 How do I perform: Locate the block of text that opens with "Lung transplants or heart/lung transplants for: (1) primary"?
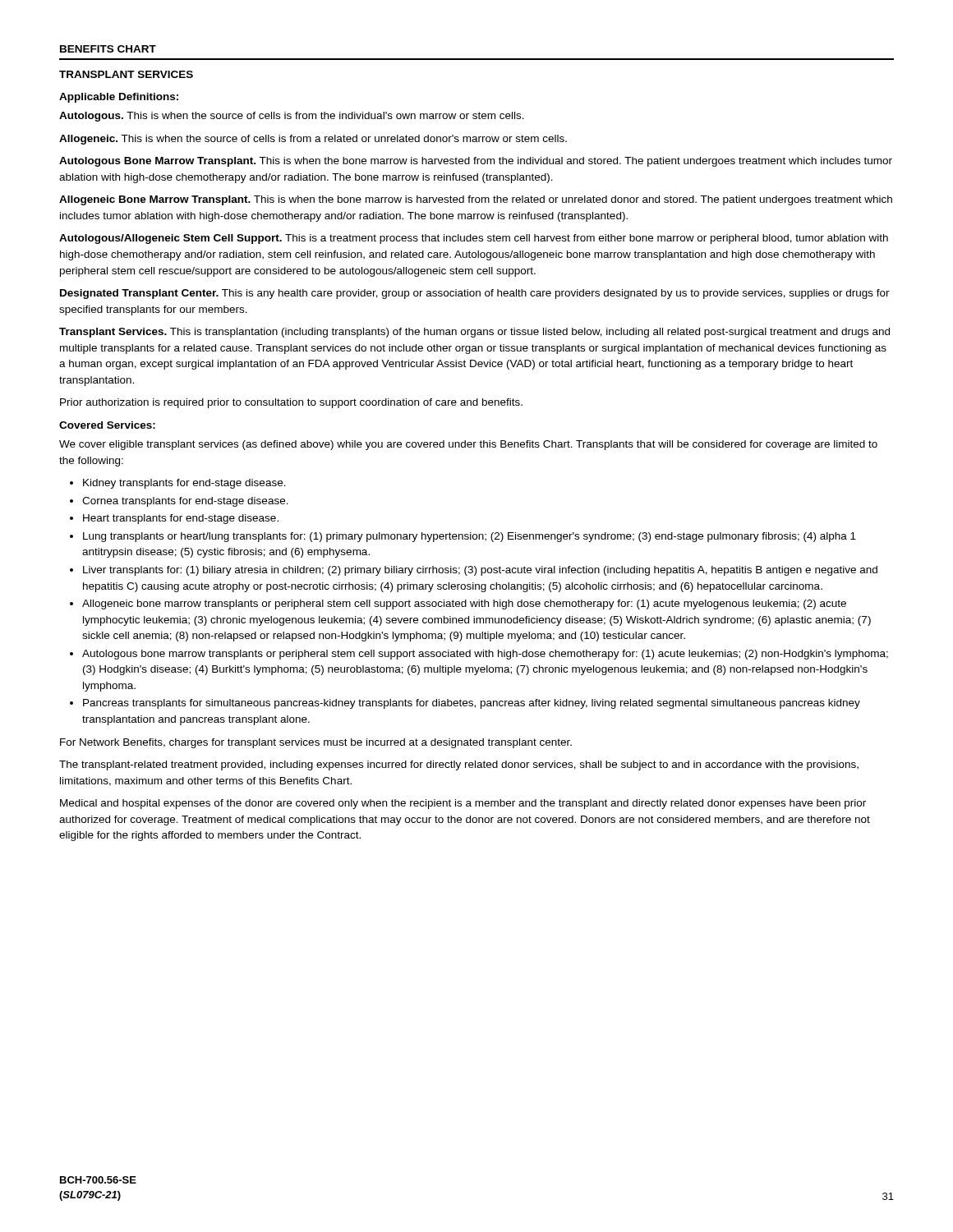pyautogui.click(x=476, y=544)
